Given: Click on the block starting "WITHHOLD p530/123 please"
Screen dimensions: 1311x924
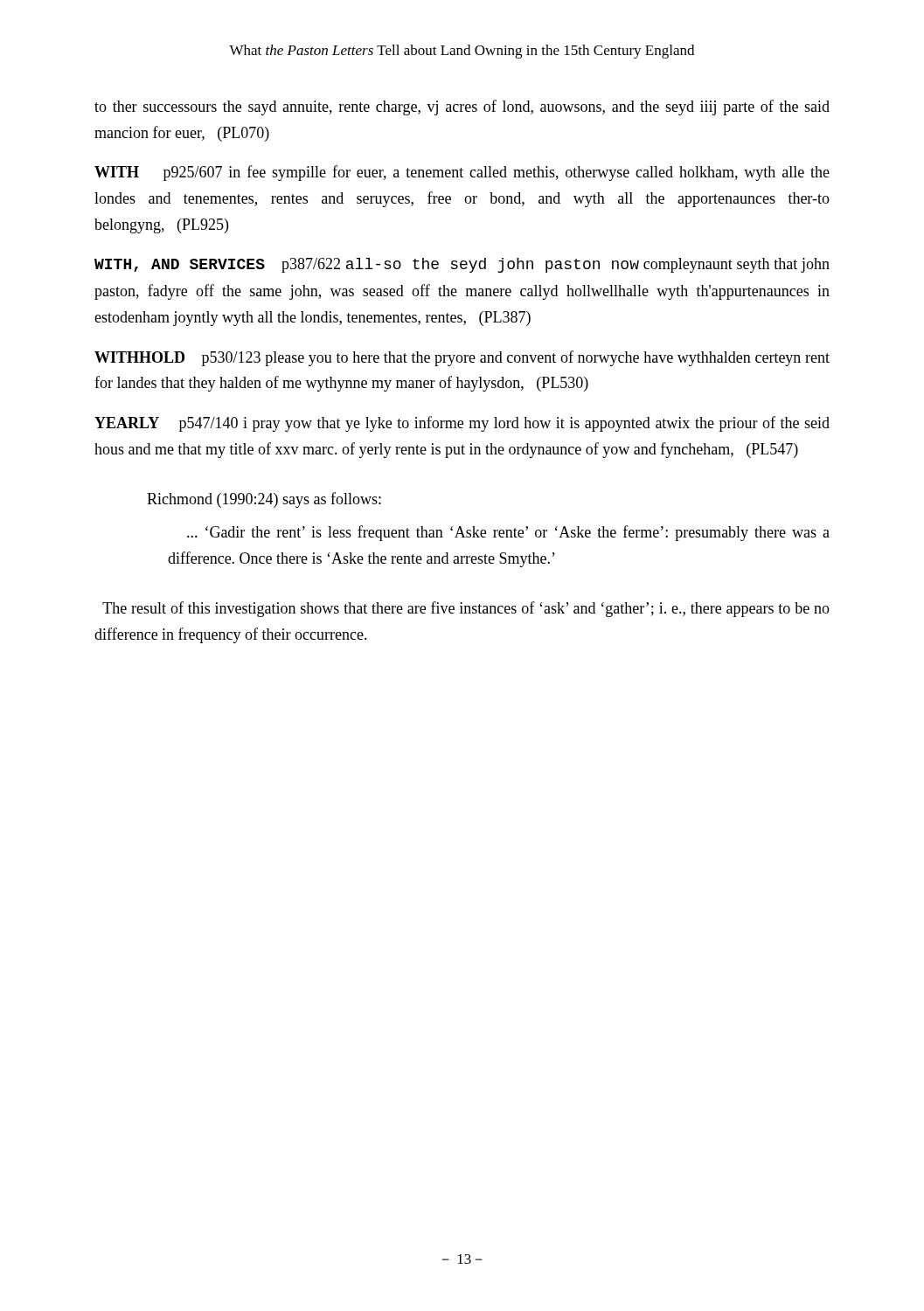Looking at the screenshot, I should [x=462, y=371].
